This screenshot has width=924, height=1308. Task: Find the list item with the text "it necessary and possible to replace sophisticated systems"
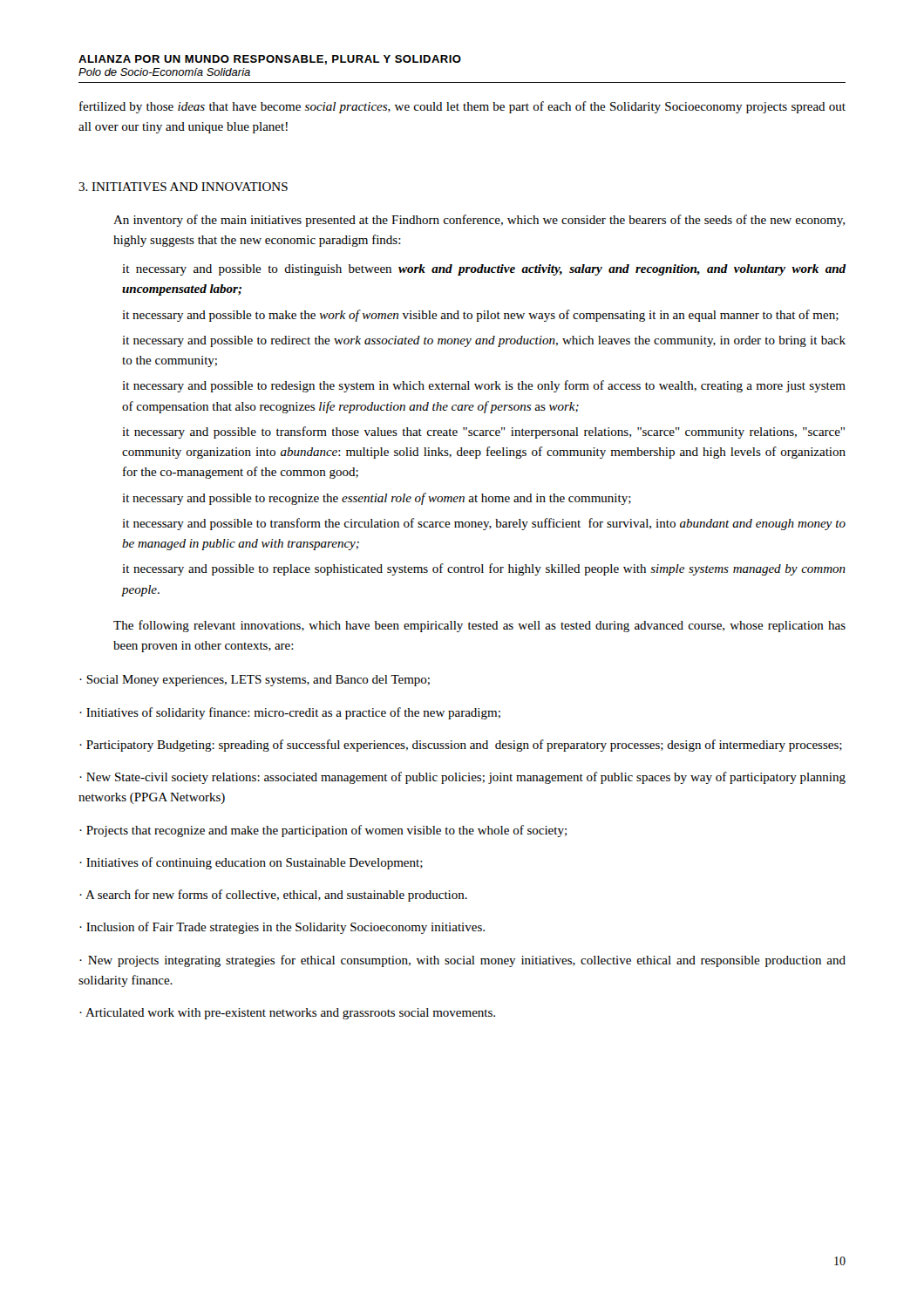[x=484, y=579]
